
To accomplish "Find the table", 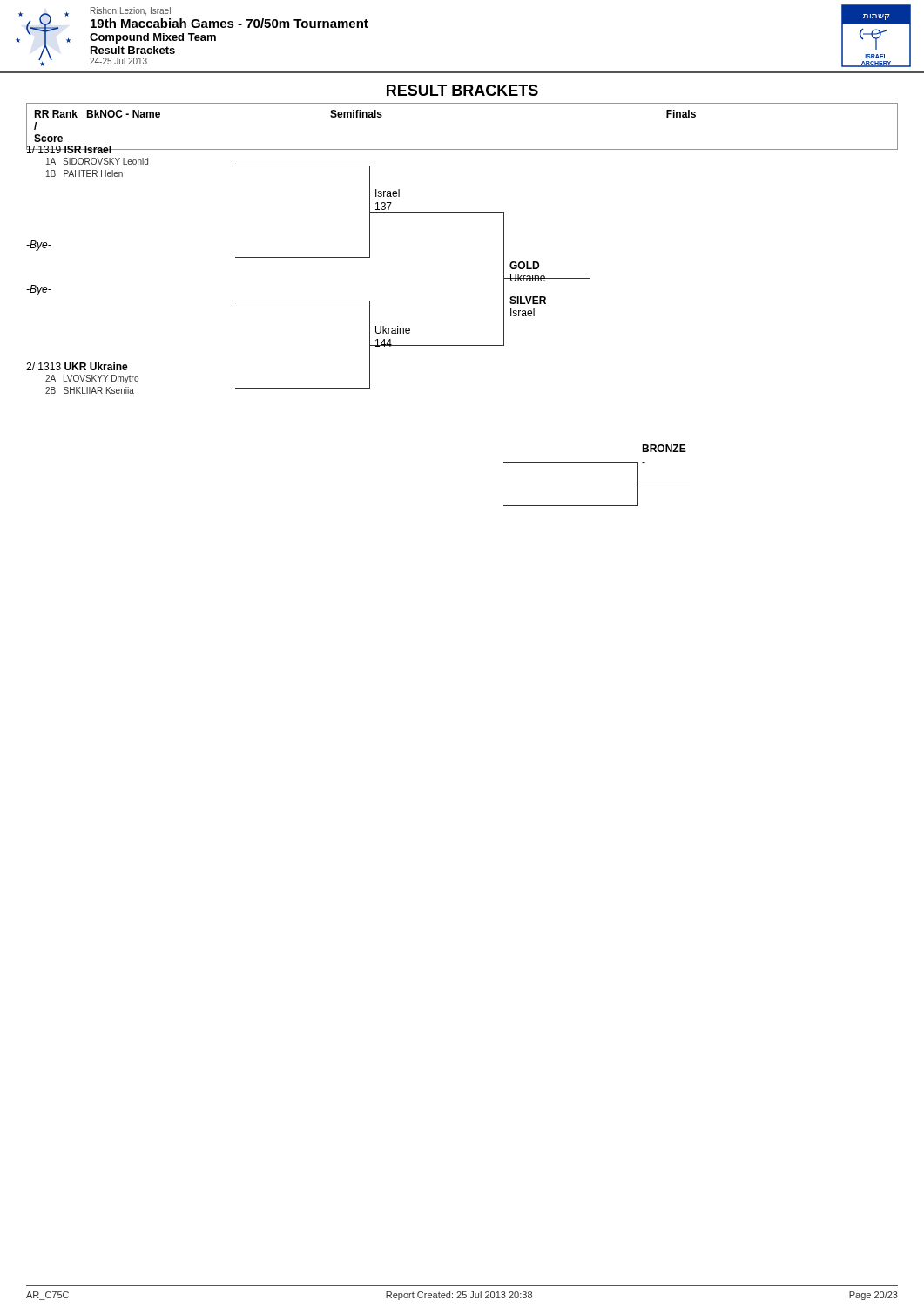I will [x=462, y=340].
